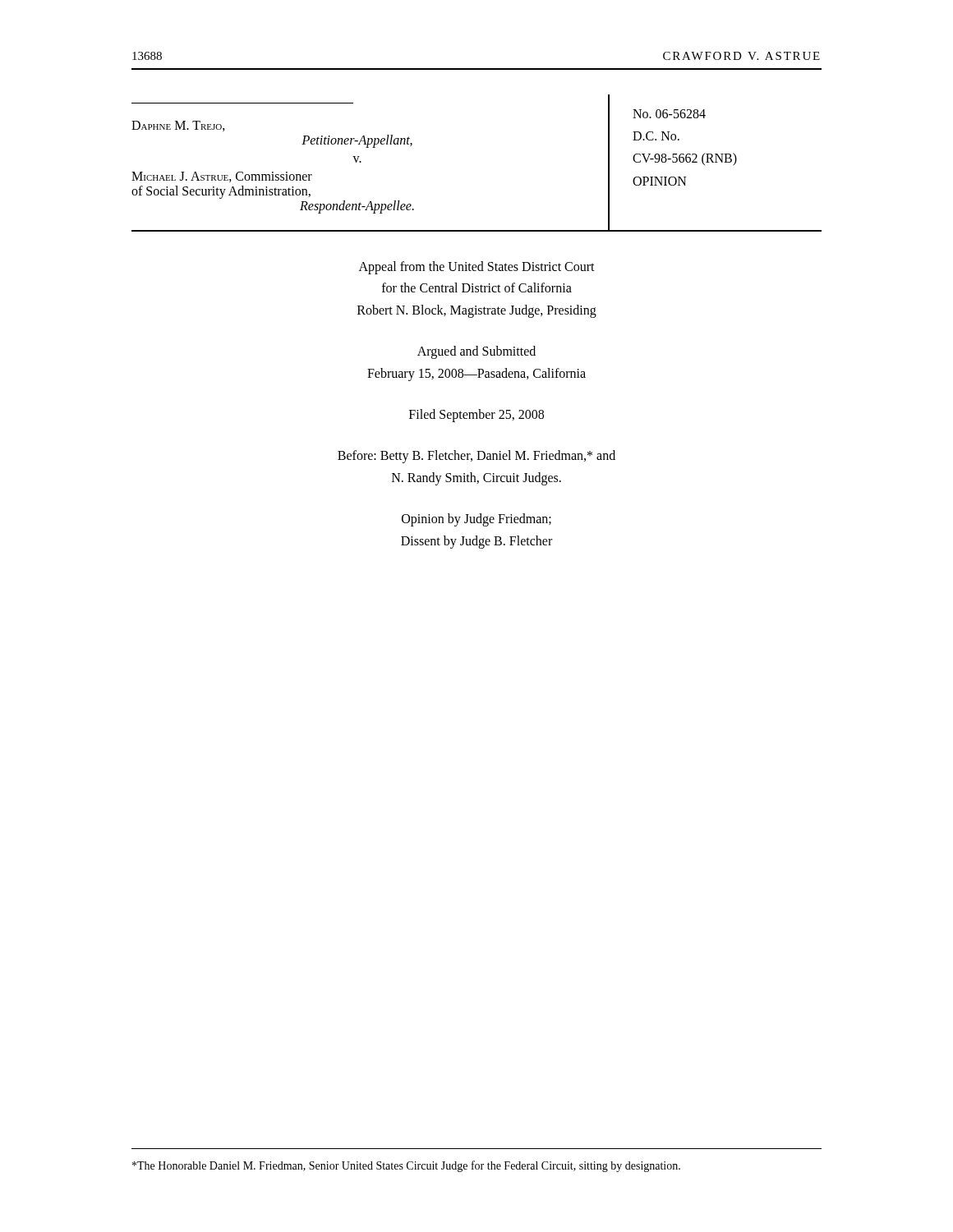The image size is (953, 1232).
Task: Click the table
Action: (x=476, y=163)
